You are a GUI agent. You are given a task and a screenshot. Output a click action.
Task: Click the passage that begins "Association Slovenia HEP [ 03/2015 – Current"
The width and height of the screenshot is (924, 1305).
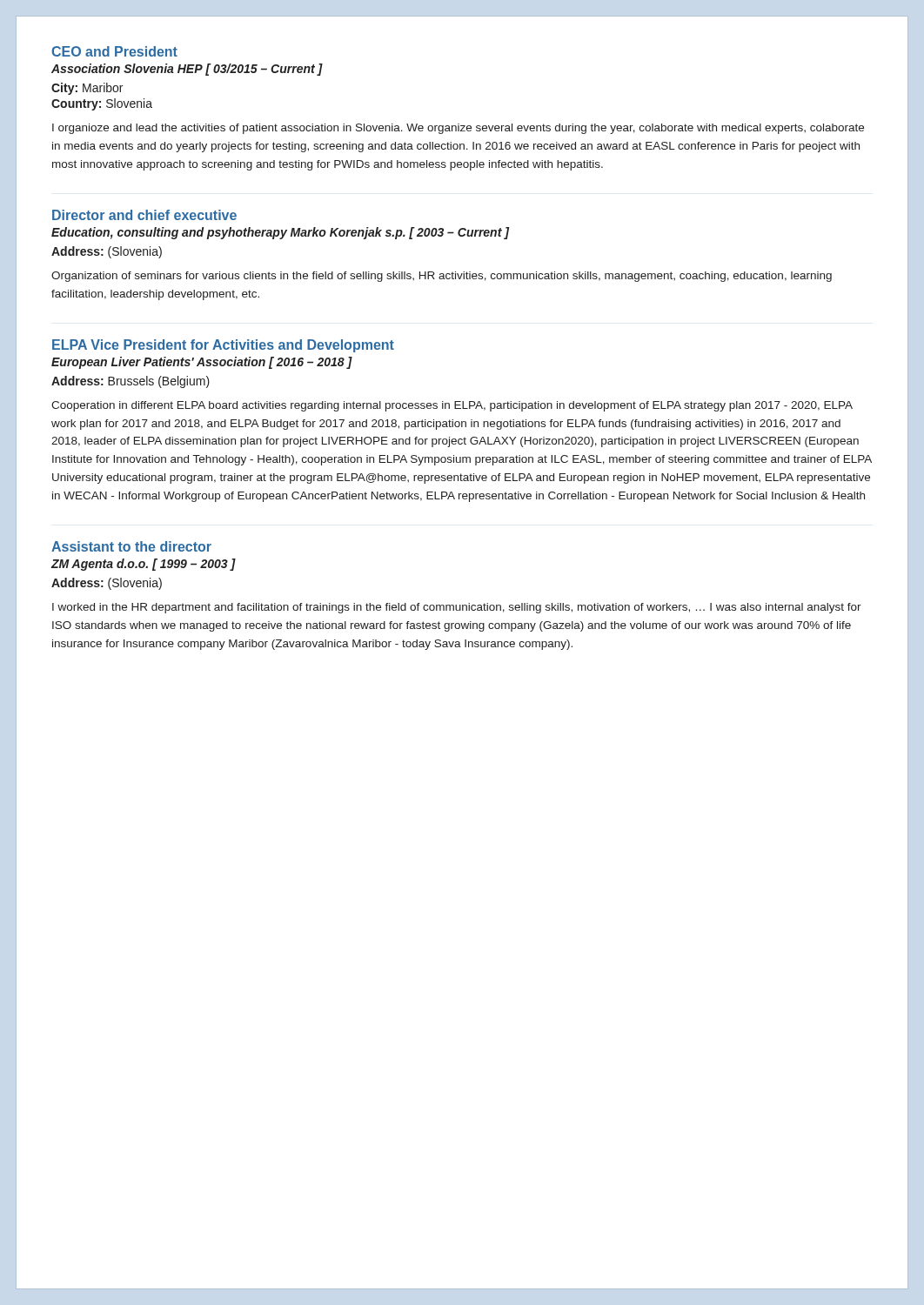point(187,69)
